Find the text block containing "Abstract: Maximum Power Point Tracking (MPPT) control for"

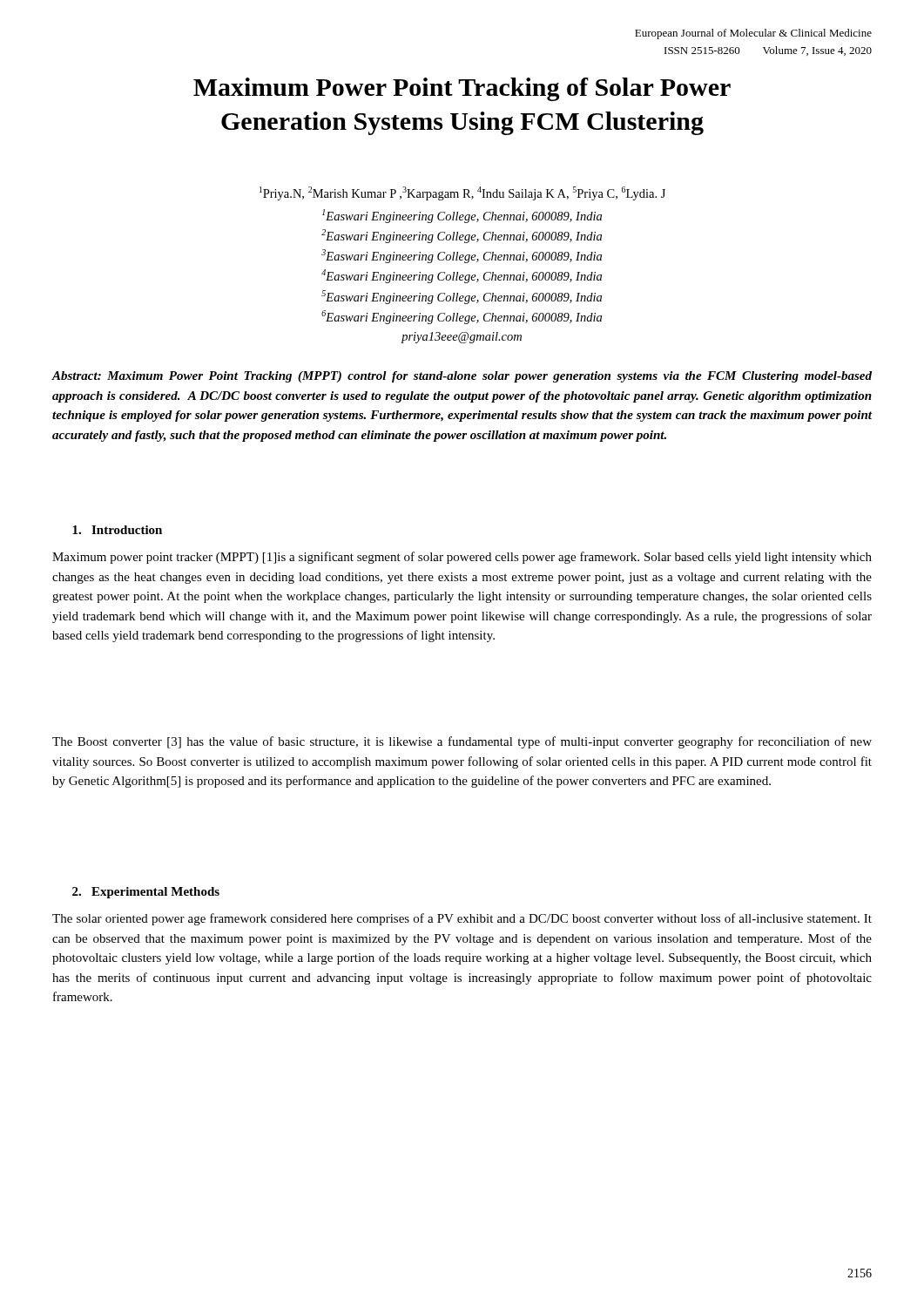point(462,405)
